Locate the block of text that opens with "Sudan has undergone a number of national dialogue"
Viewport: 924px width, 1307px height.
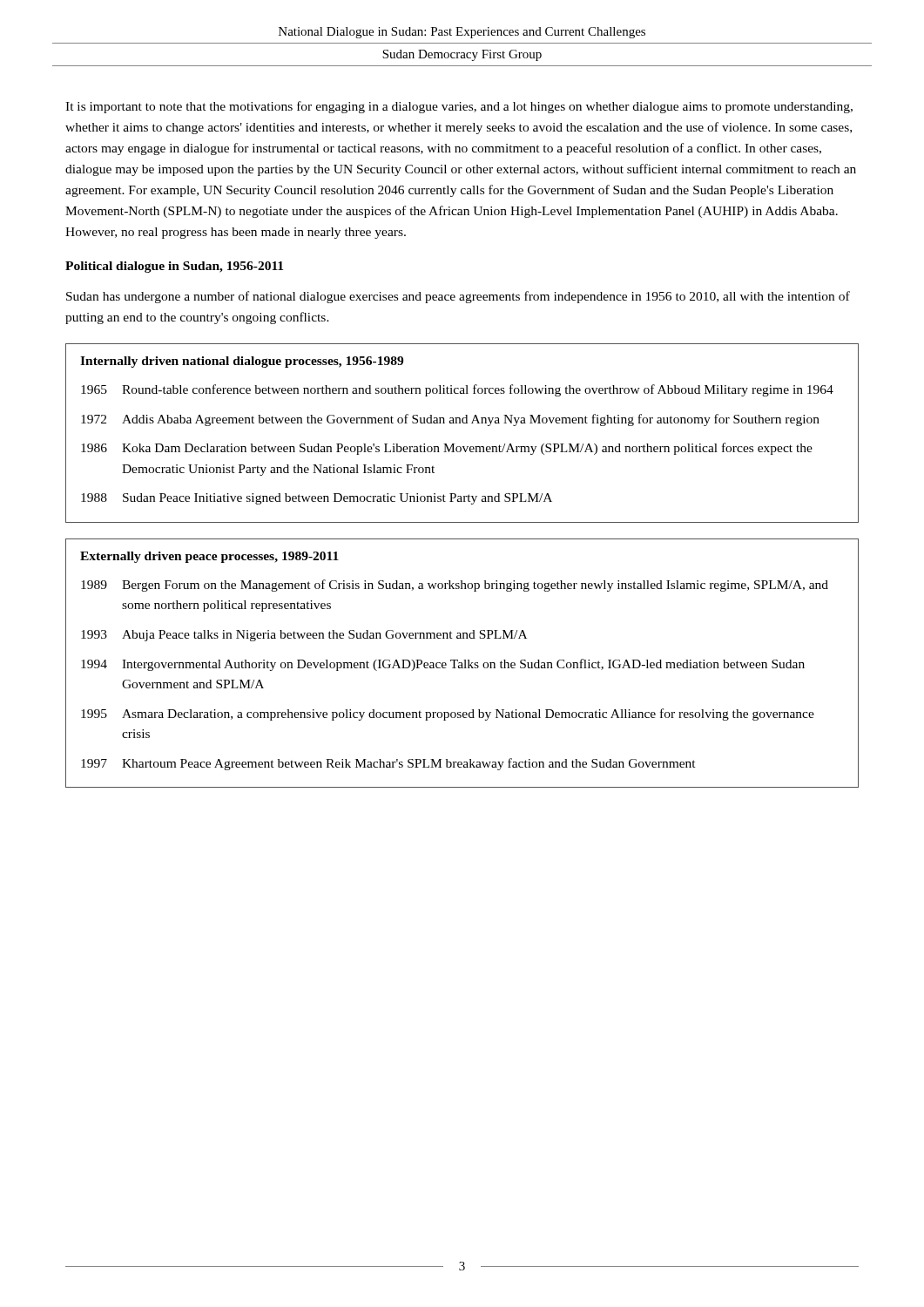coord(457,306)
